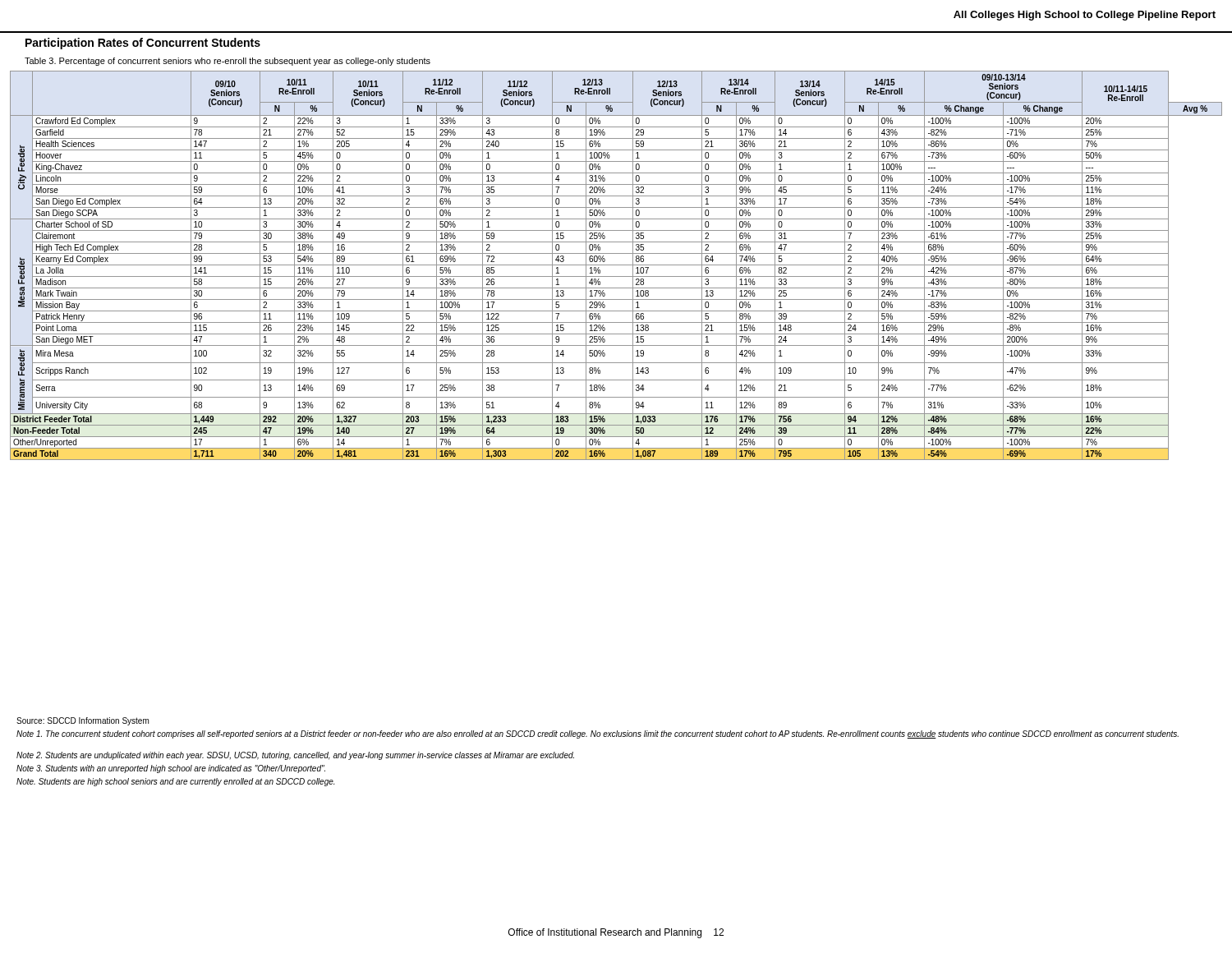
Task: Point to the region starting "Note 2. Students are unduplicated"
Action: click(296, 755)
